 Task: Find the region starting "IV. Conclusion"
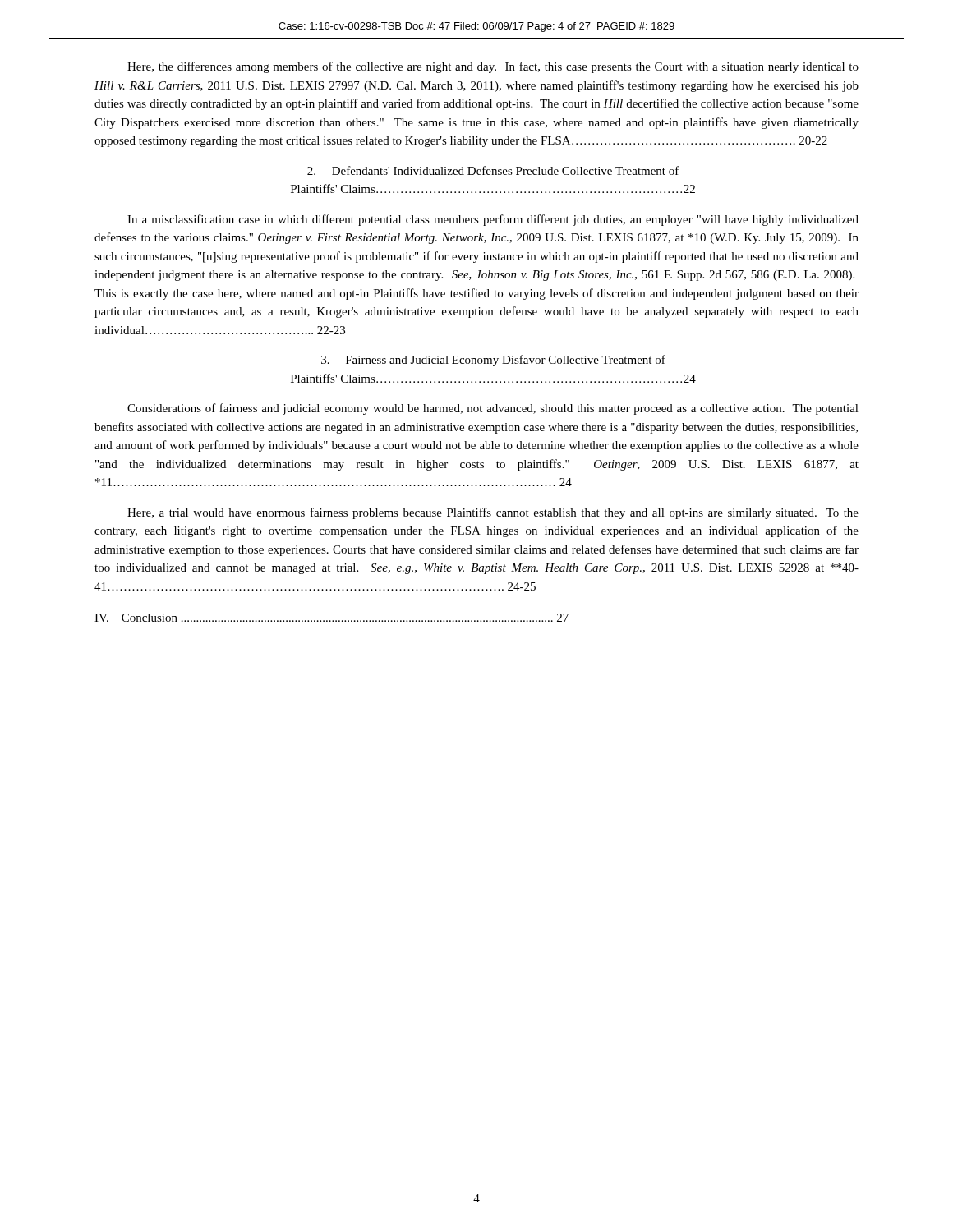coord(332,618)
